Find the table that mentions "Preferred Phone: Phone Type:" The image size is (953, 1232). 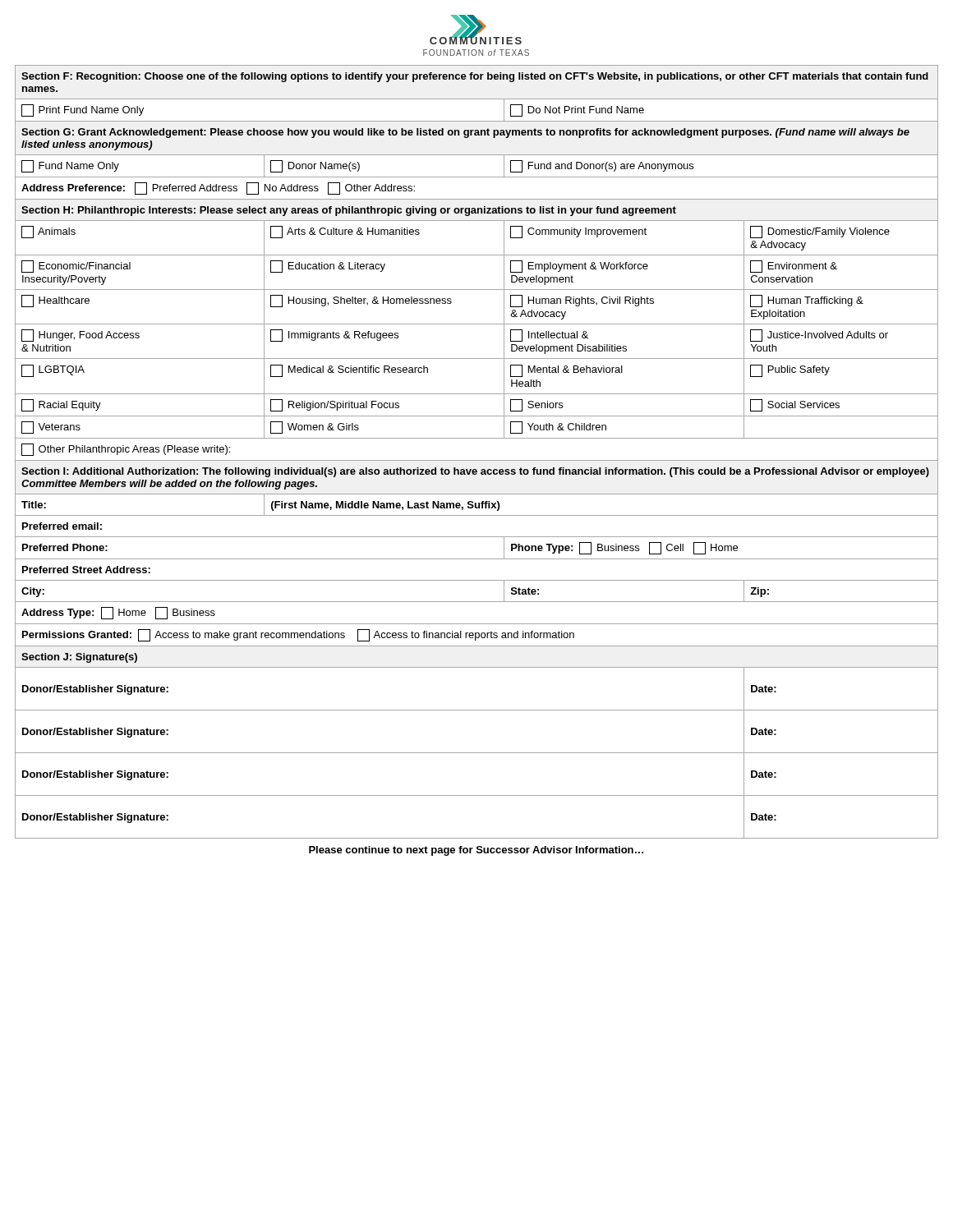[x=476, y=548]
